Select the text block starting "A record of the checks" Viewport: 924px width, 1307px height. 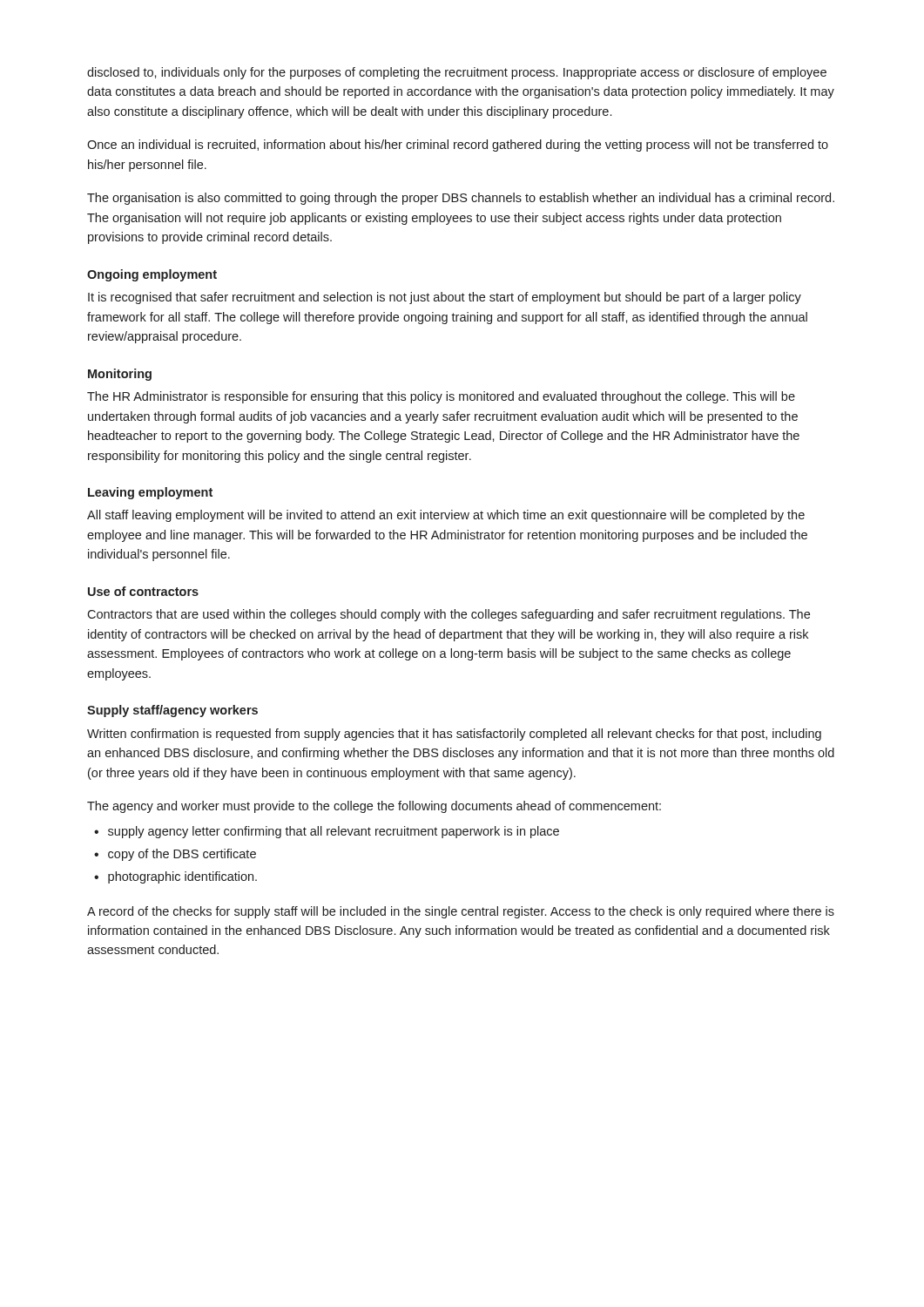point(461,931)
